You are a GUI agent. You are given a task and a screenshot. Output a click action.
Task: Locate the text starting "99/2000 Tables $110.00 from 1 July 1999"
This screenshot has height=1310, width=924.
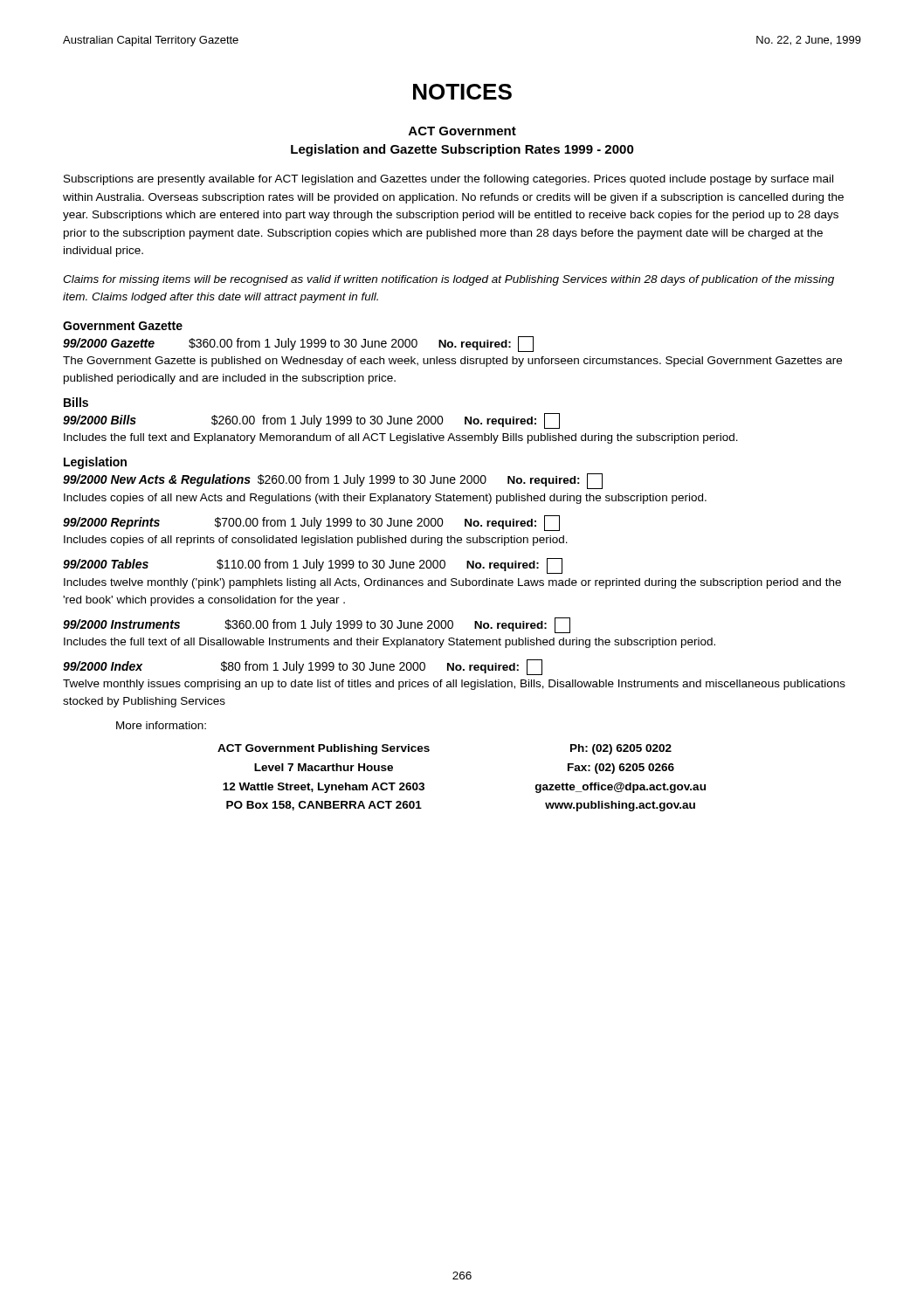(462, 583)
